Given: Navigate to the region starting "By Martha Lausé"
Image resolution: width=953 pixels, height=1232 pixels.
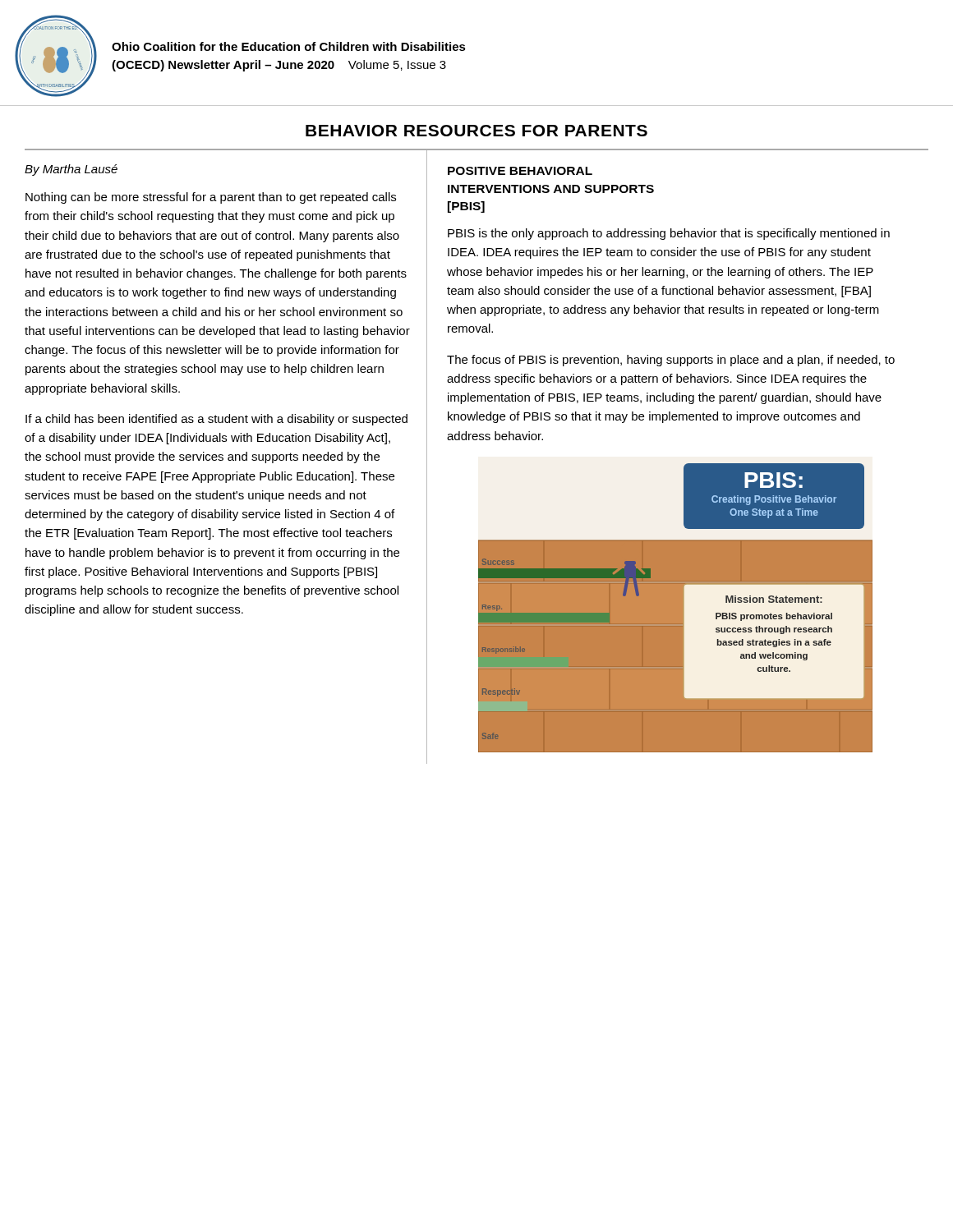Looking at the screenshot, I should pos(71,169).
